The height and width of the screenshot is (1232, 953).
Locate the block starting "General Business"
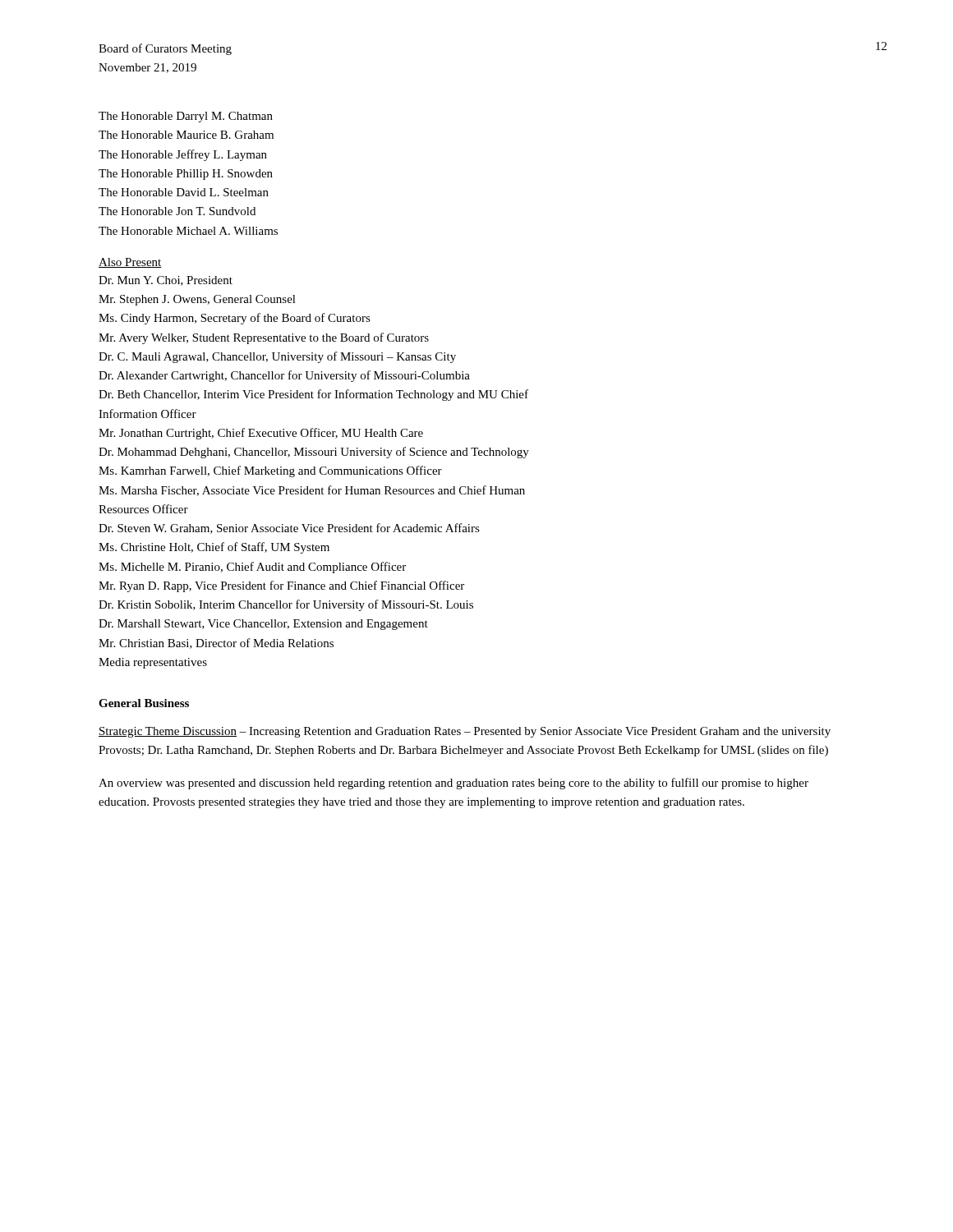144,703
